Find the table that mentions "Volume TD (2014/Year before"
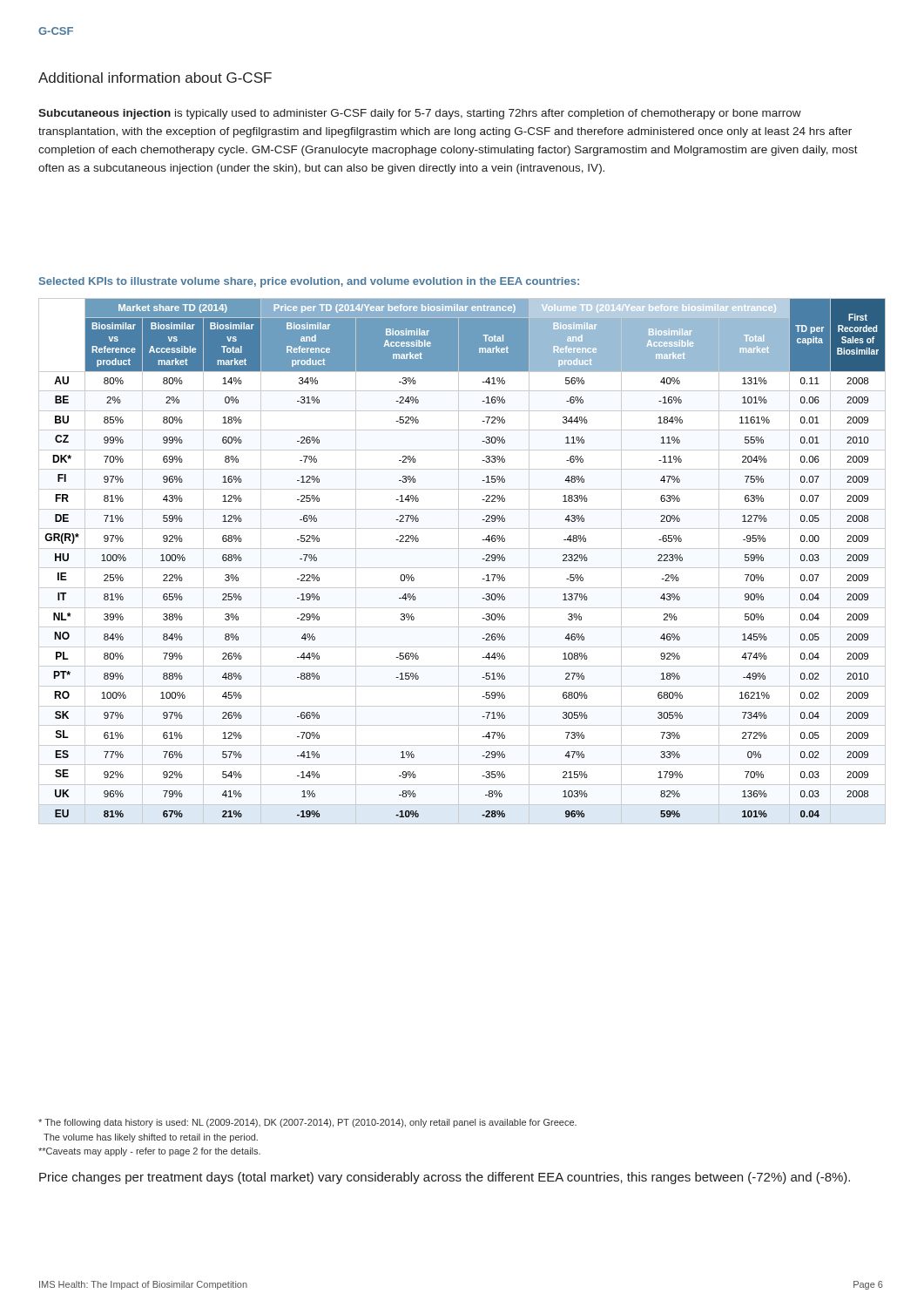The height and width of the screenshot is (1307, 924). point(462,561)
